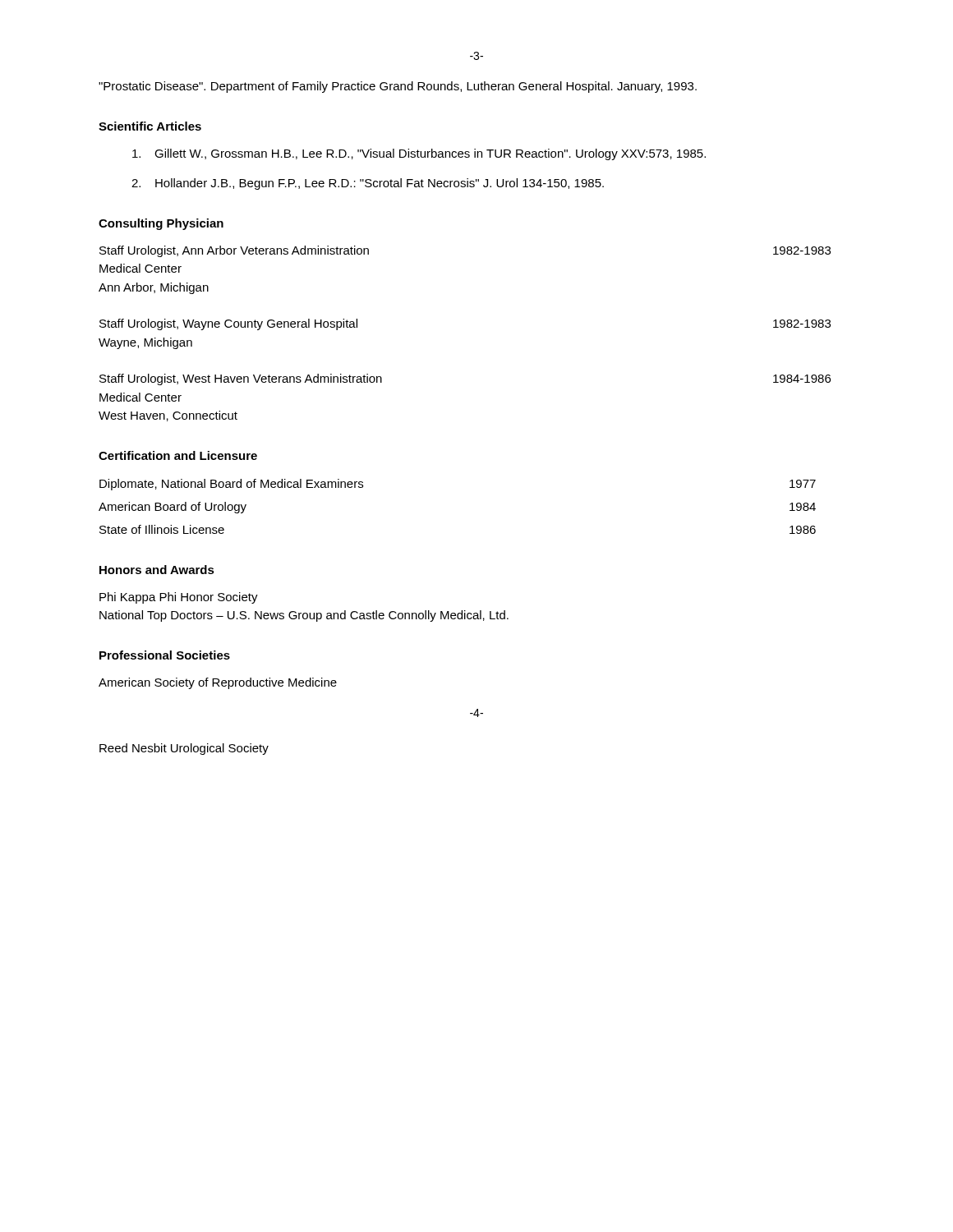This screenshot has height=1232, width=953.
Task: Point to the element starting "Staff Urologist, Ann"
Action: click(x=235, y=251)
